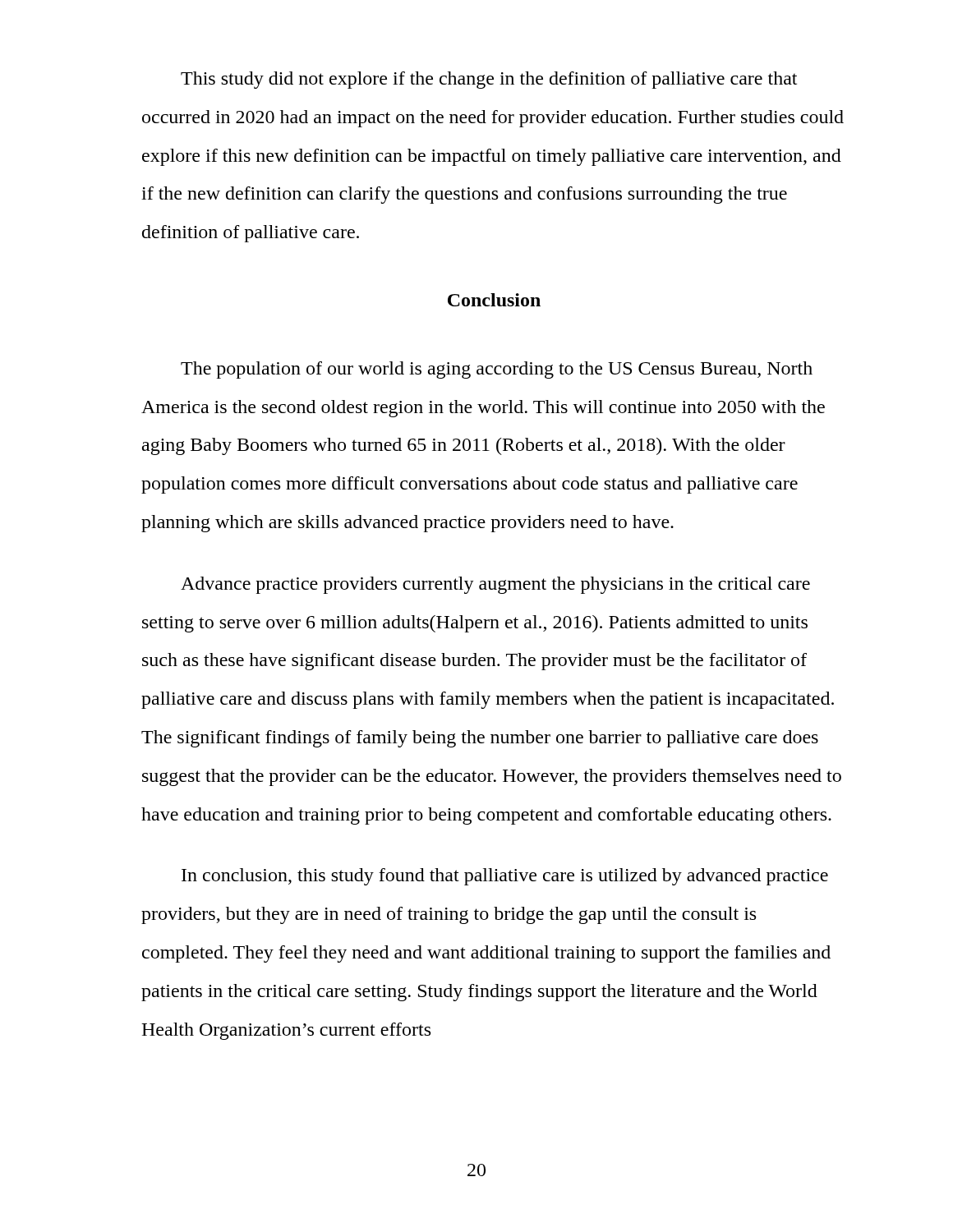Locate the region starting "In conclusion, this study"
The height and width of the screenshot is (1232, 953).
coord(494,952)
